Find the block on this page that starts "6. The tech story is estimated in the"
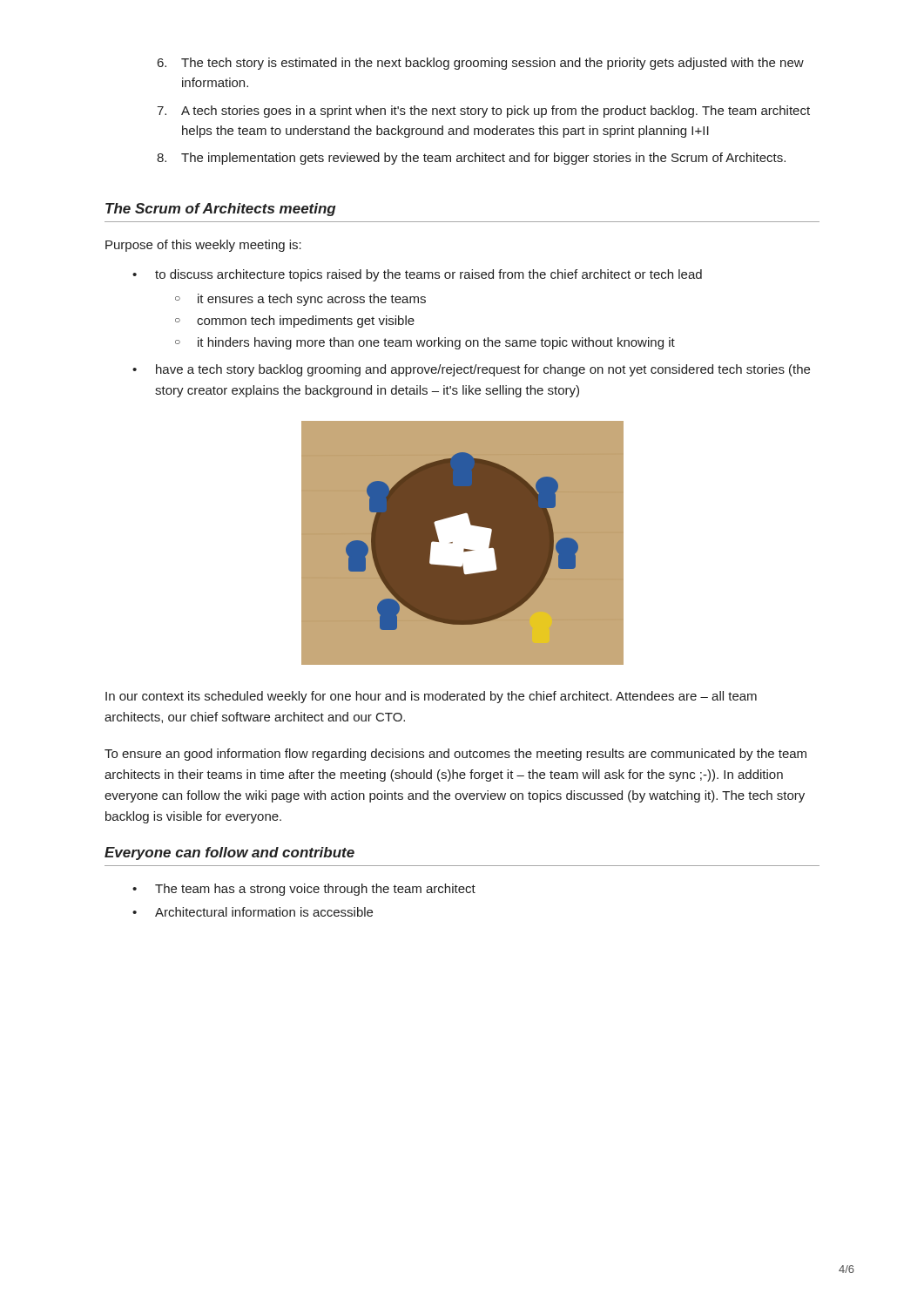The height and width of the screenshot is (1307, 924). click(488, 73)
